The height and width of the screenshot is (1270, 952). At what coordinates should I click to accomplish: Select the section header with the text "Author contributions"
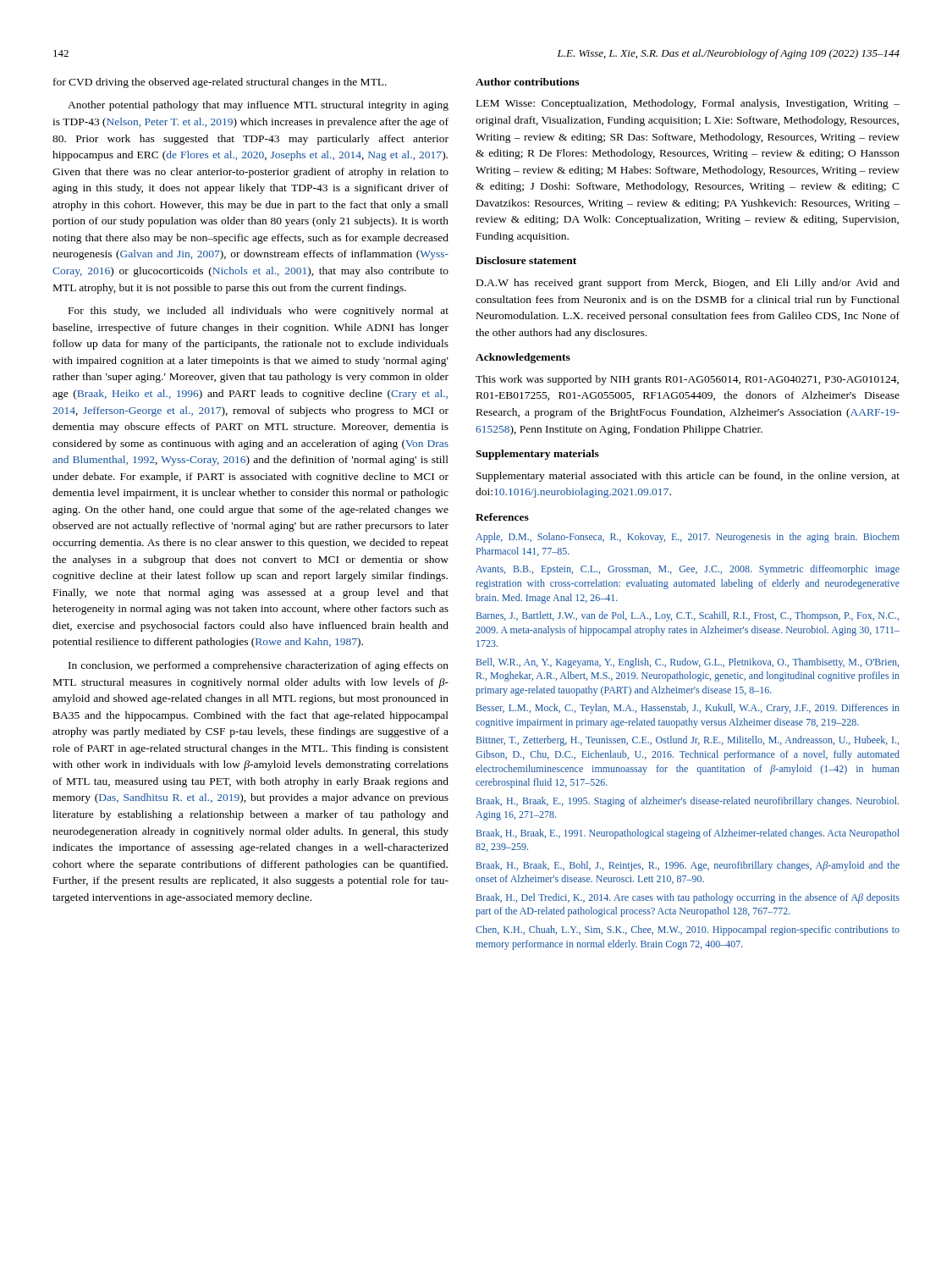527,82
